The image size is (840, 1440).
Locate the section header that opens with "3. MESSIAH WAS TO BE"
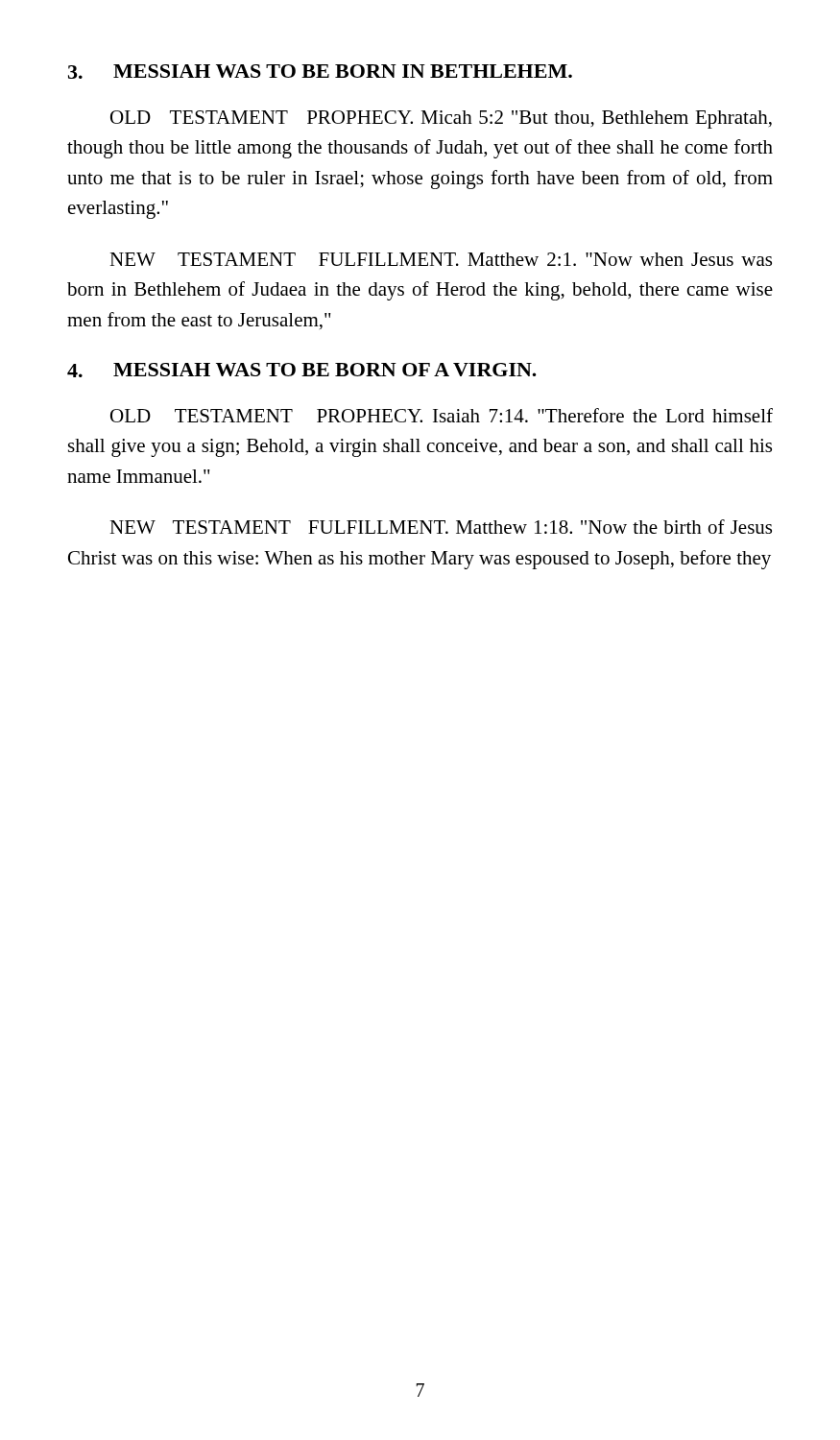420,80
